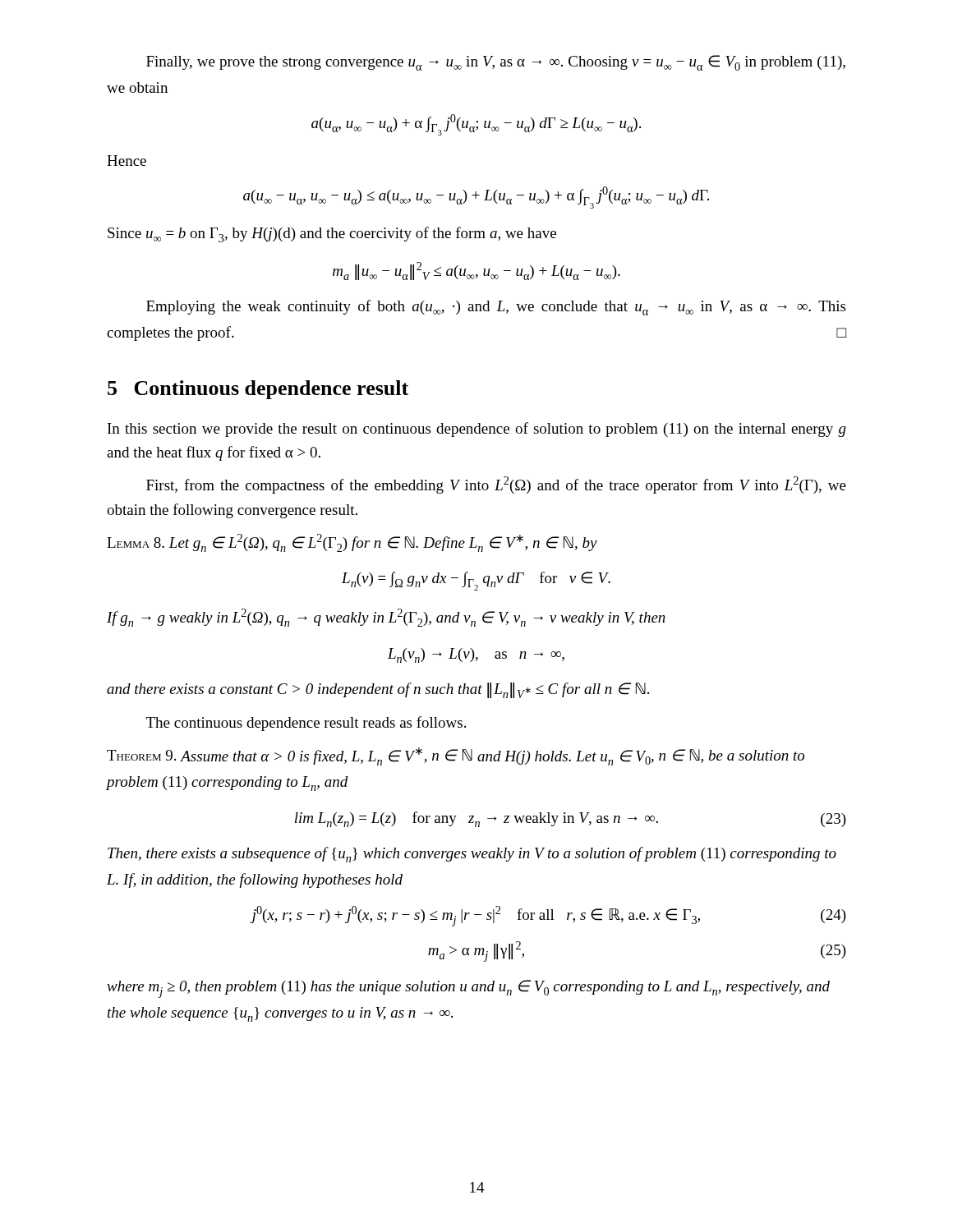Click on the region starting "a(u∞ − uα, u∞ − uα) ≤"

coord(476,197)
